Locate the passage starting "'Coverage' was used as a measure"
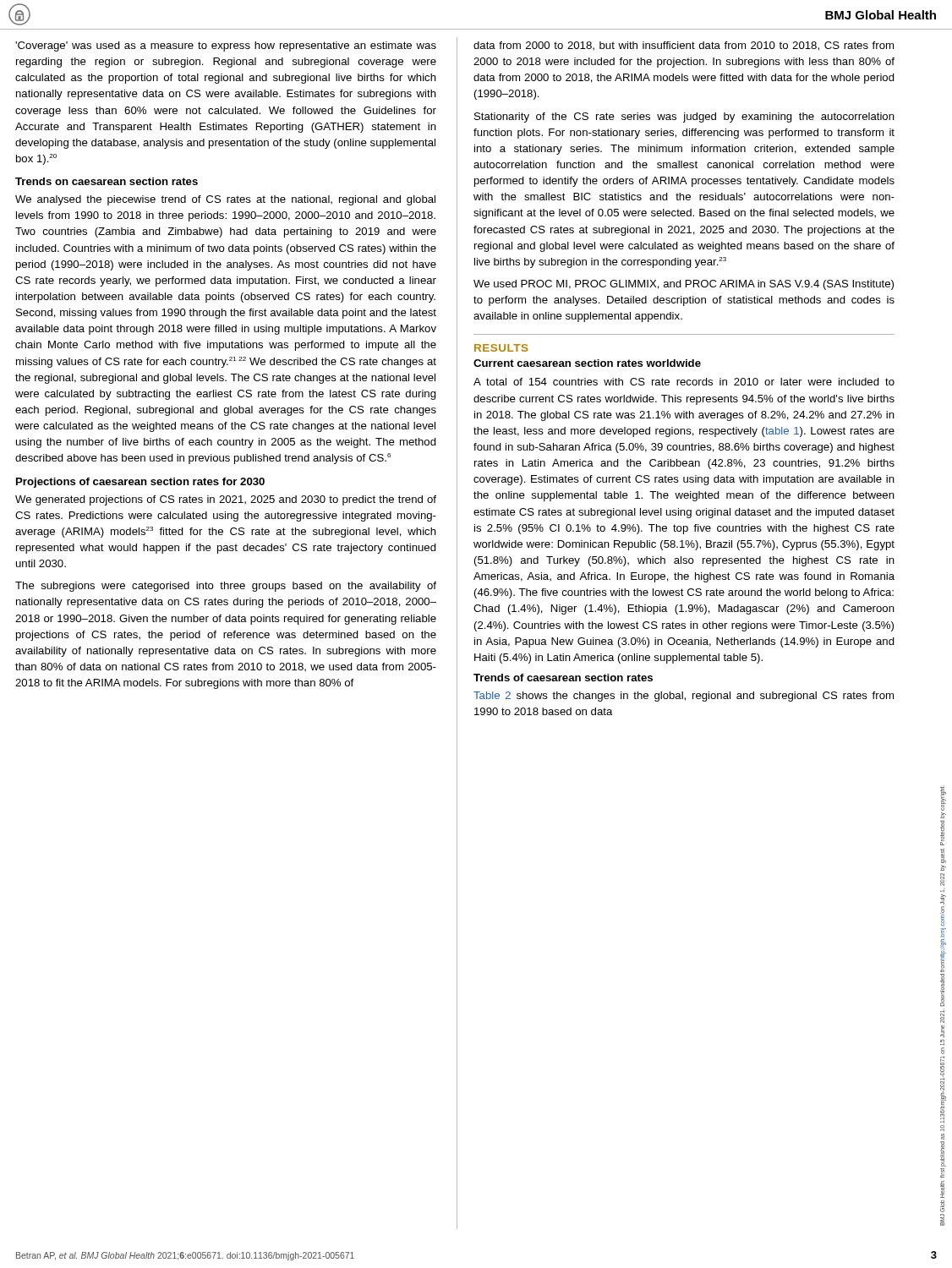 pyautogui.click(x=226, y=102)
